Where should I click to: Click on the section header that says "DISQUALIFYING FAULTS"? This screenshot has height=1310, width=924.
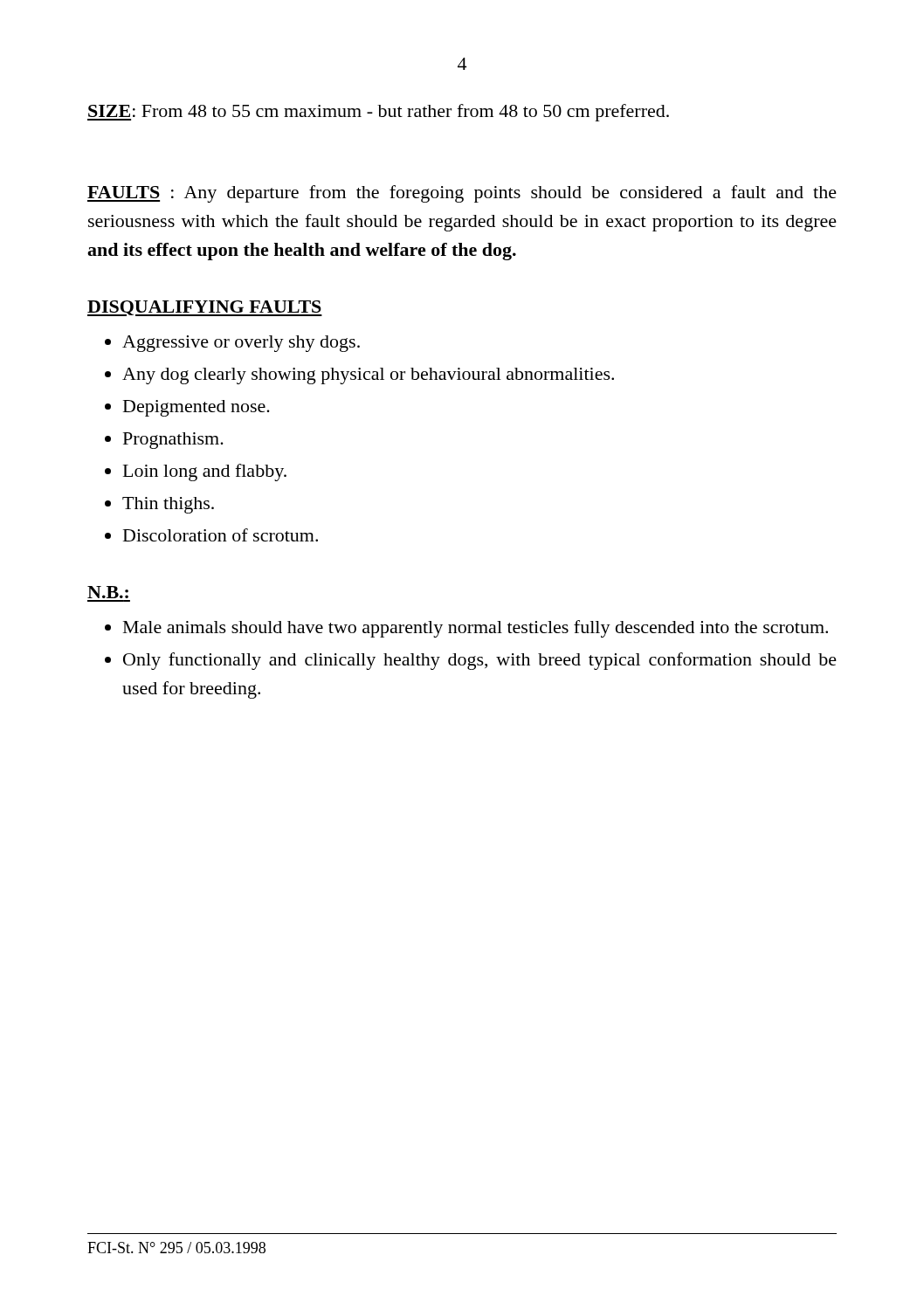(x=205, y=306)
